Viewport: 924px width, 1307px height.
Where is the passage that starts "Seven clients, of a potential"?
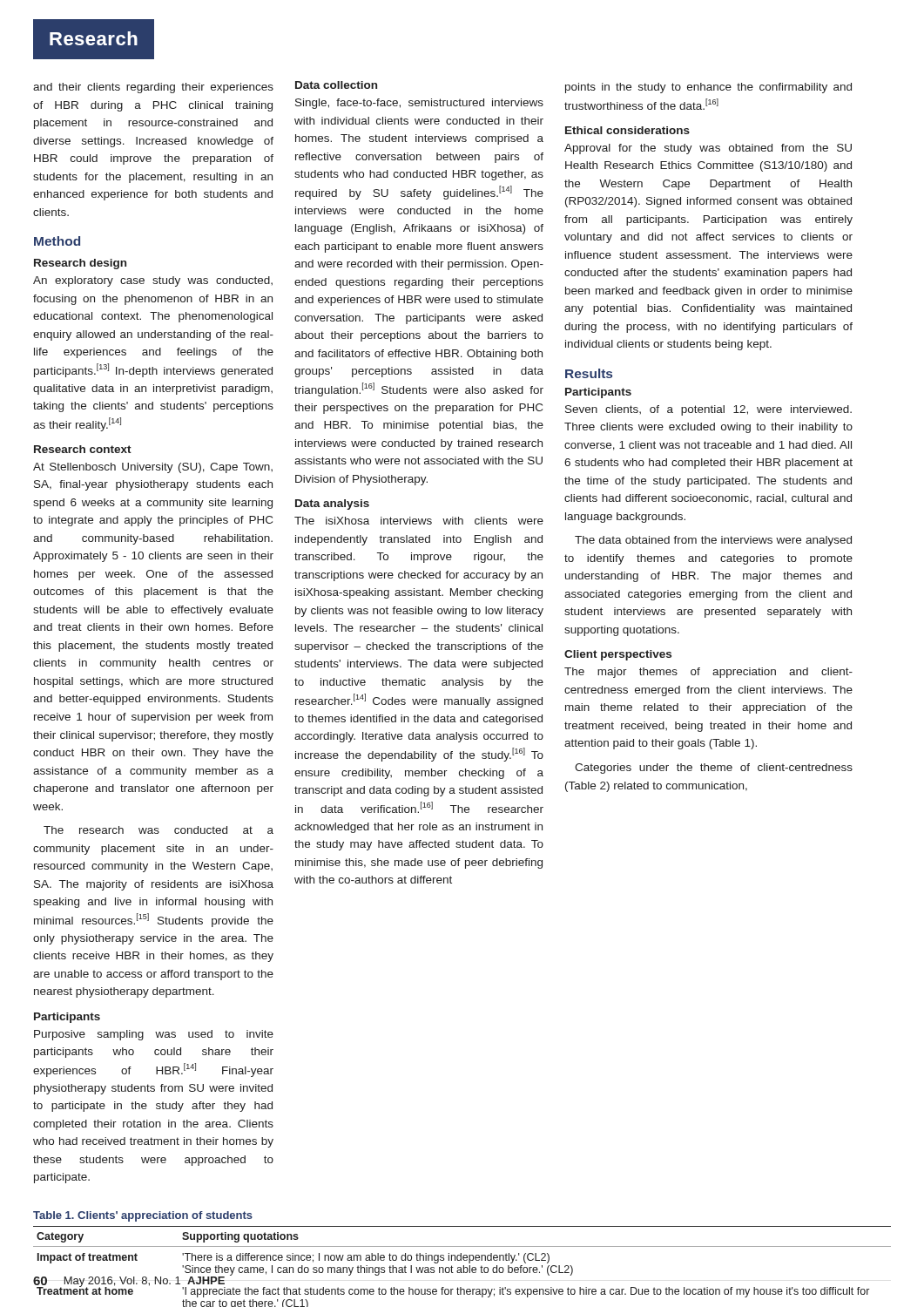[x=708, y=410]
